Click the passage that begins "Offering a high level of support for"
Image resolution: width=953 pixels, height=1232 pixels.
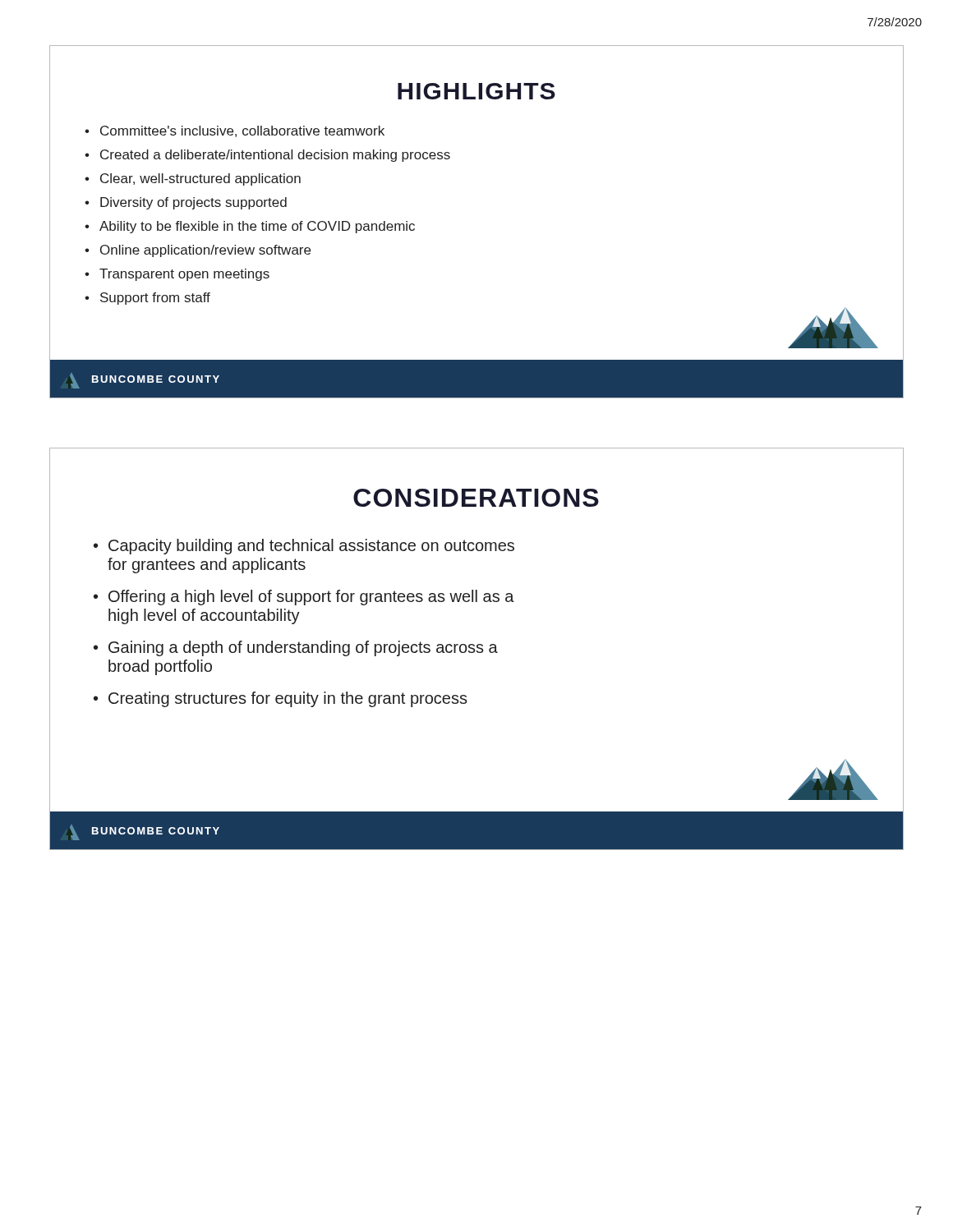coord(311,606)
